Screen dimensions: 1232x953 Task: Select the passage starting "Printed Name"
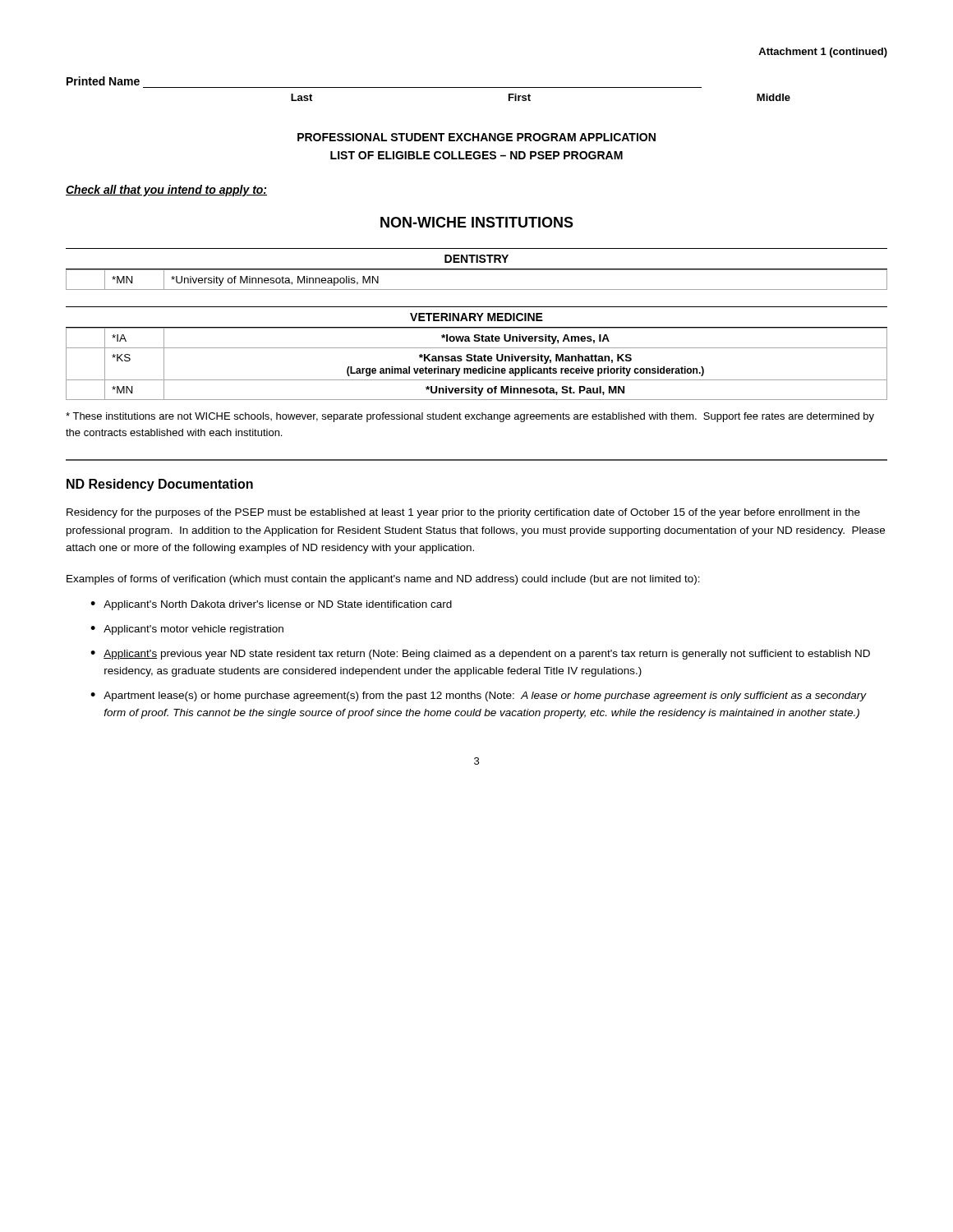[384, 80]
